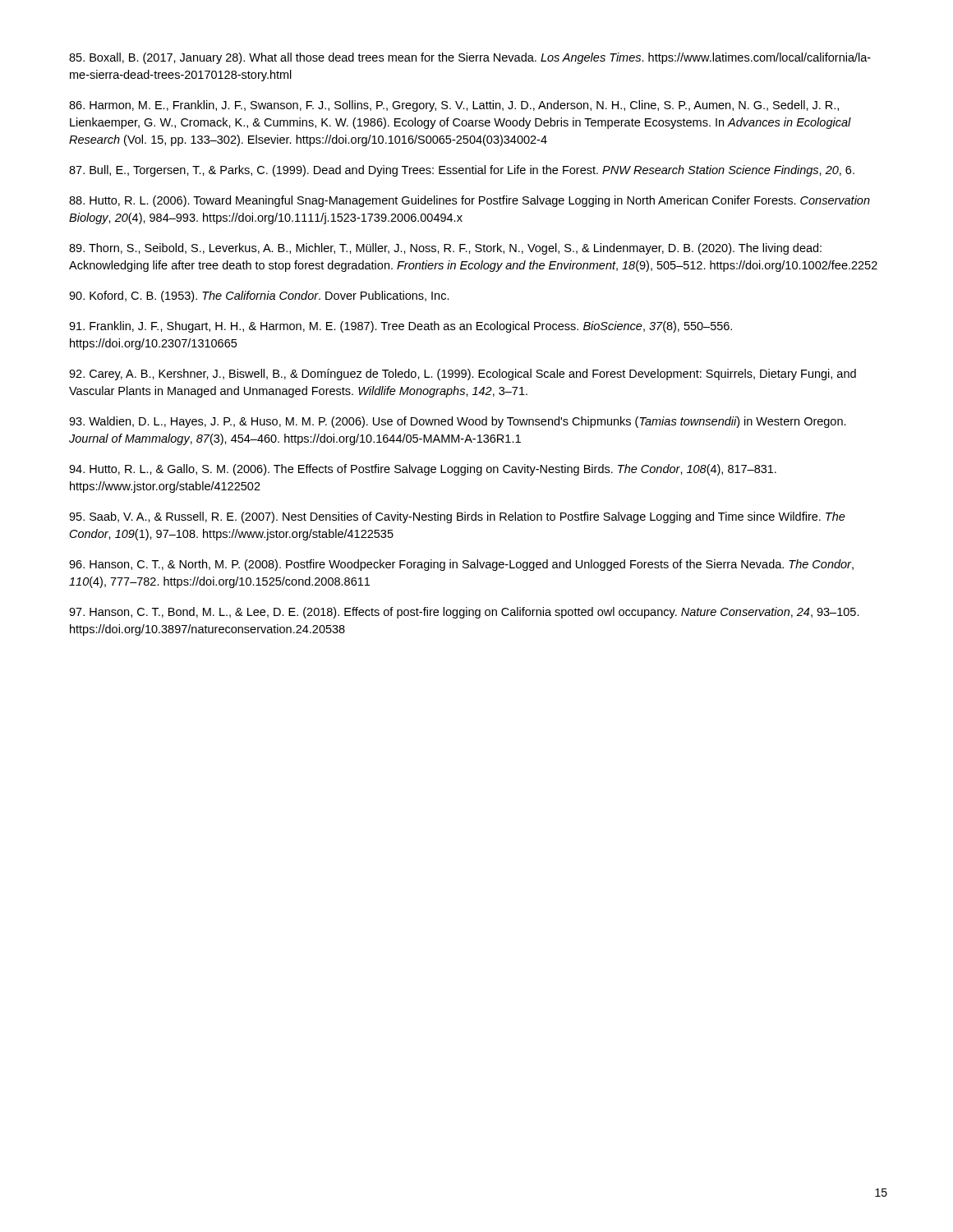
Task: Select the list item with the text "94. Hutto, R. L.,"
Action: pos(476,478)
